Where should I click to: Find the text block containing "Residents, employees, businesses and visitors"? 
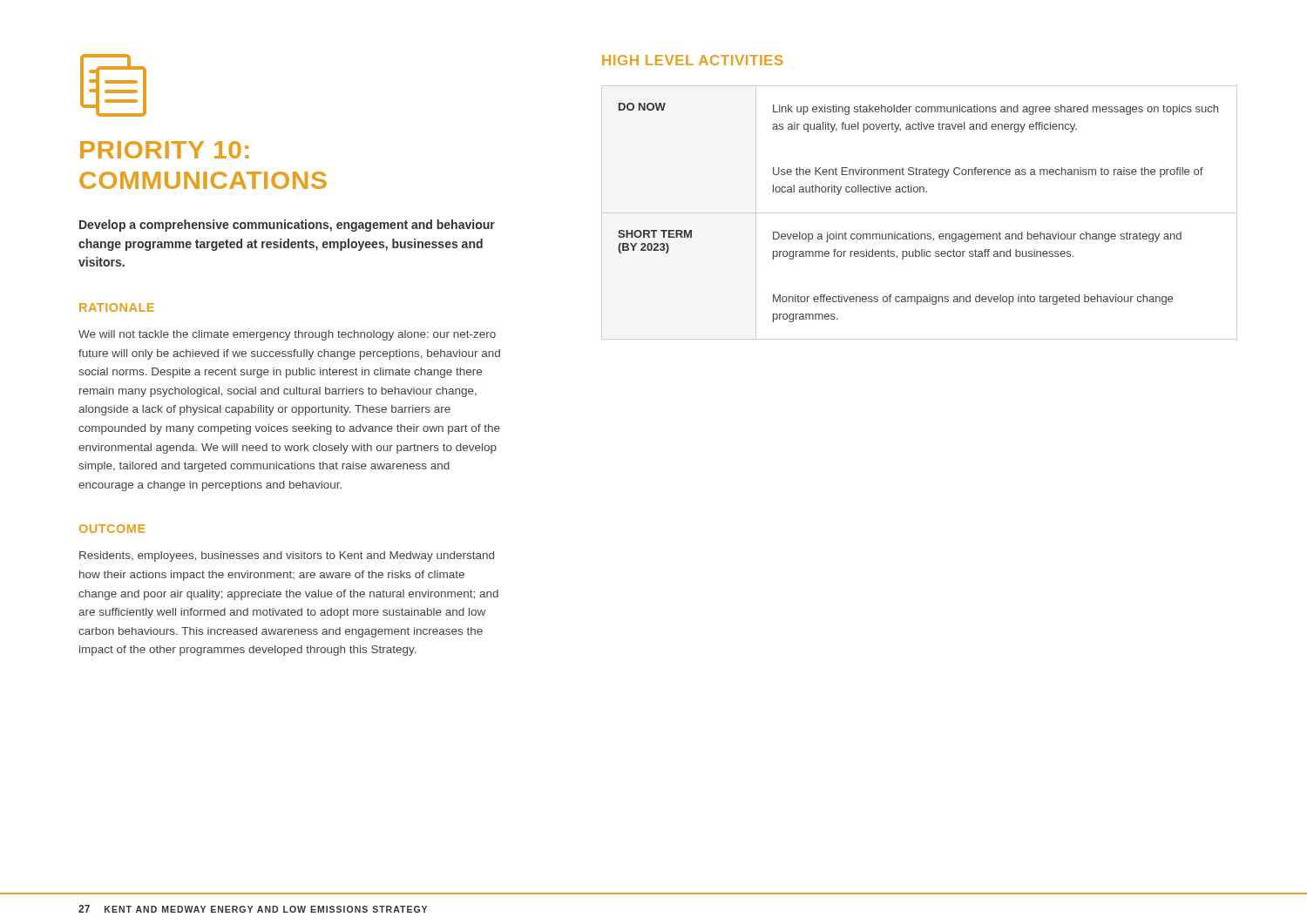click(289, 603)
